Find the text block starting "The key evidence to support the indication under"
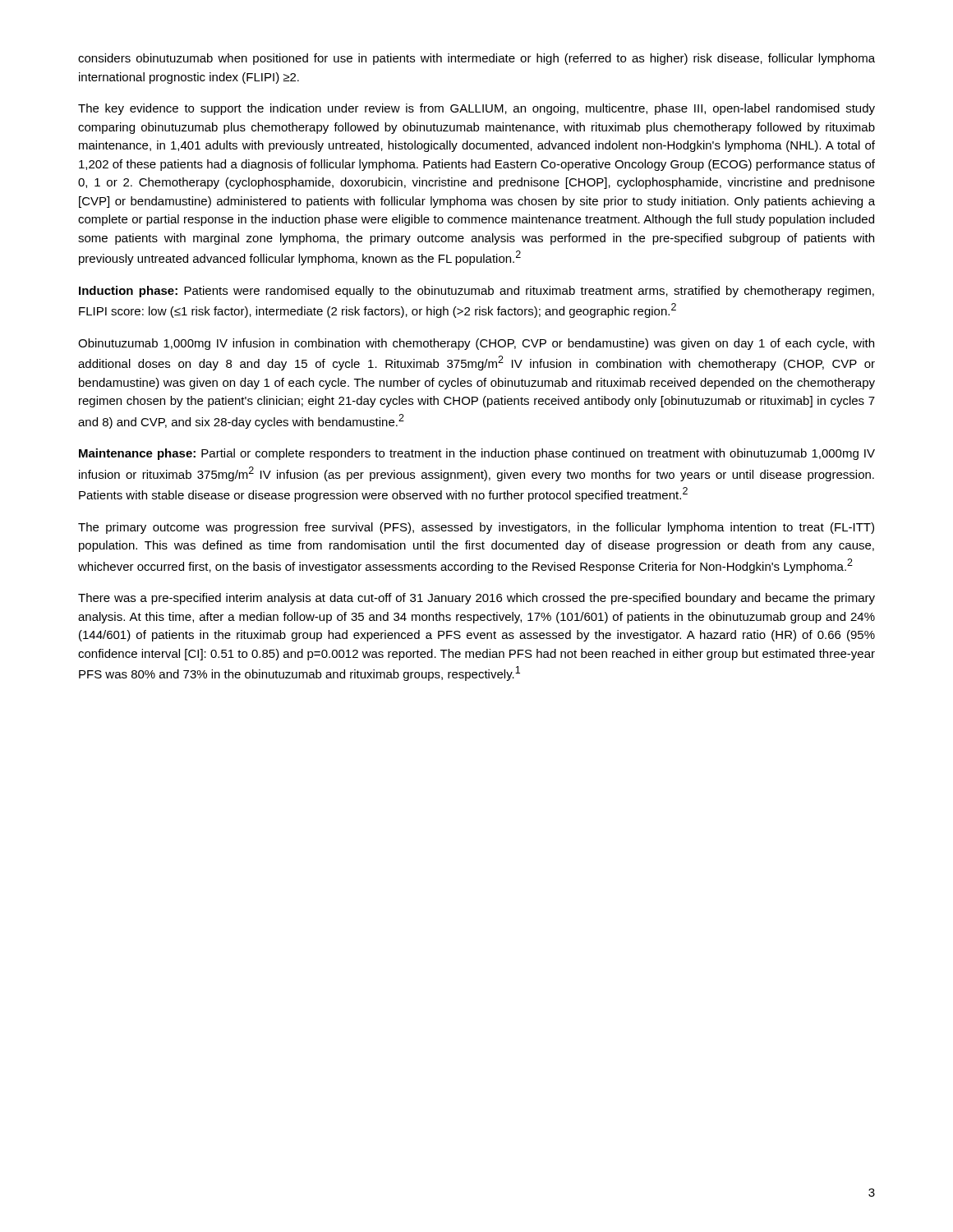The height and width of the screenshot is (1232, 953). tap(476, 183)
